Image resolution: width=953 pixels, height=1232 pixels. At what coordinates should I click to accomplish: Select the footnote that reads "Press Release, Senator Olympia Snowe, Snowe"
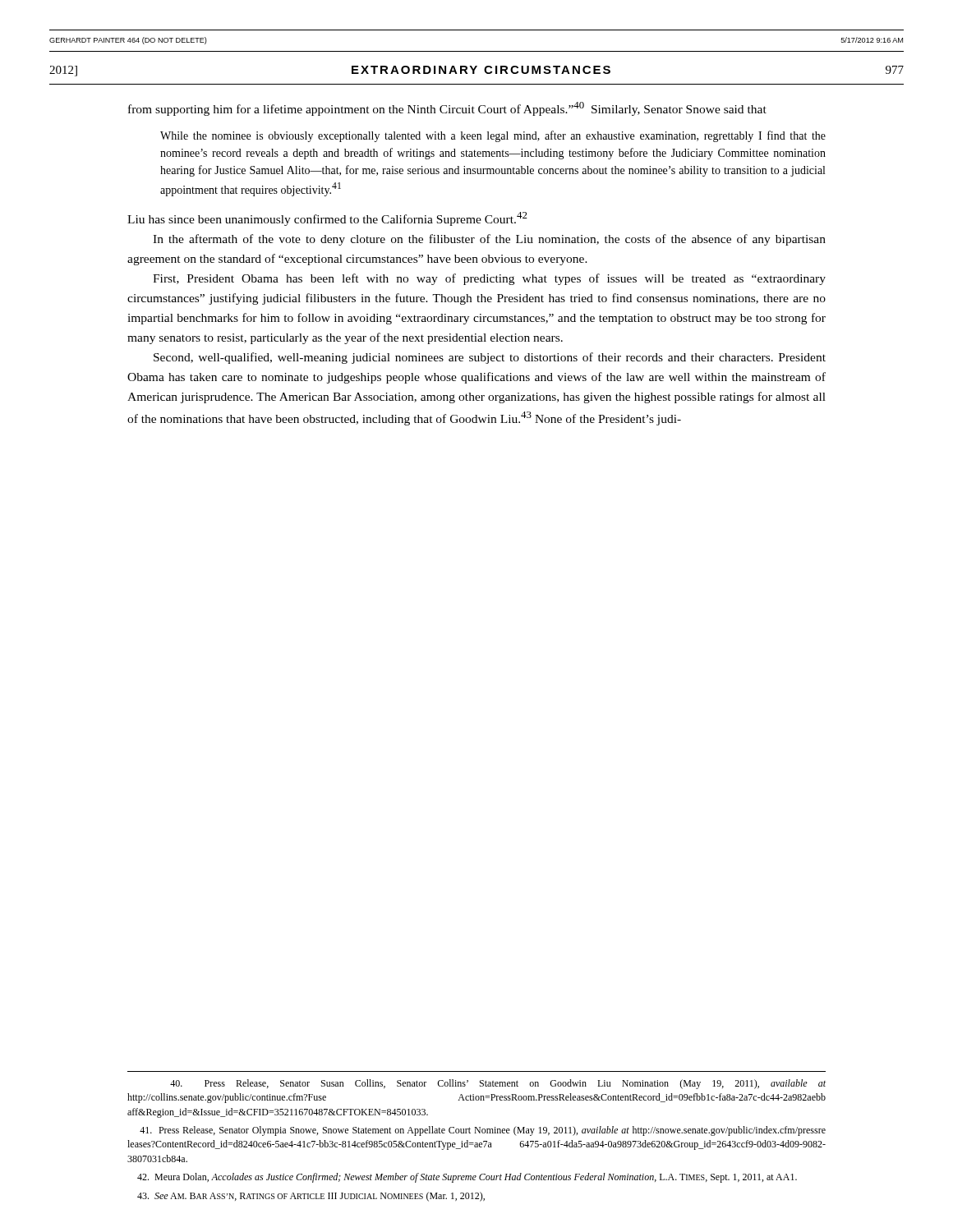[476, 1144]
